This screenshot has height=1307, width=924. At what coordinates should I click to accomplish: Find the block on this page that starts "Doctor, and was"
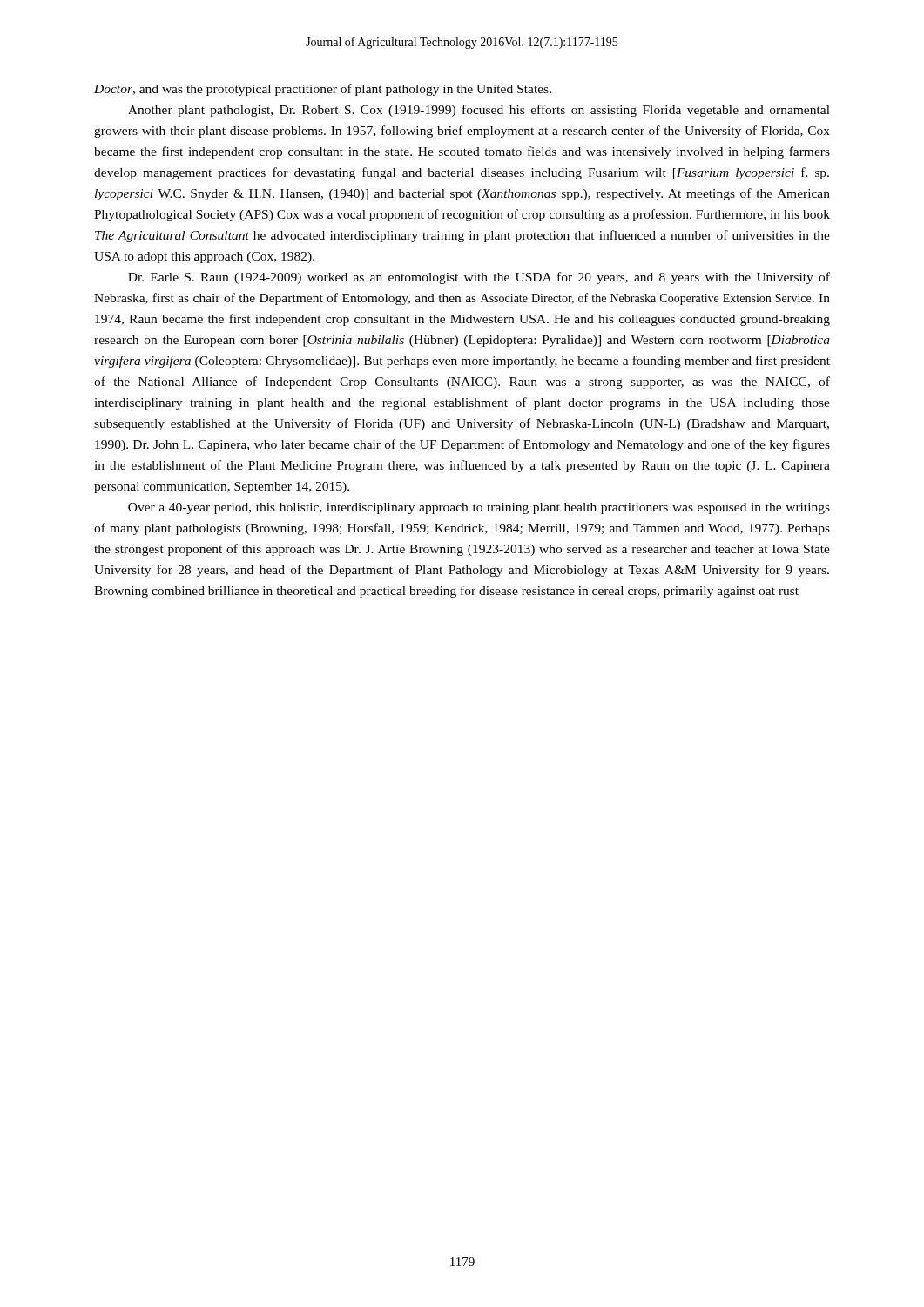pyautogui.click(x=462, y=89)
